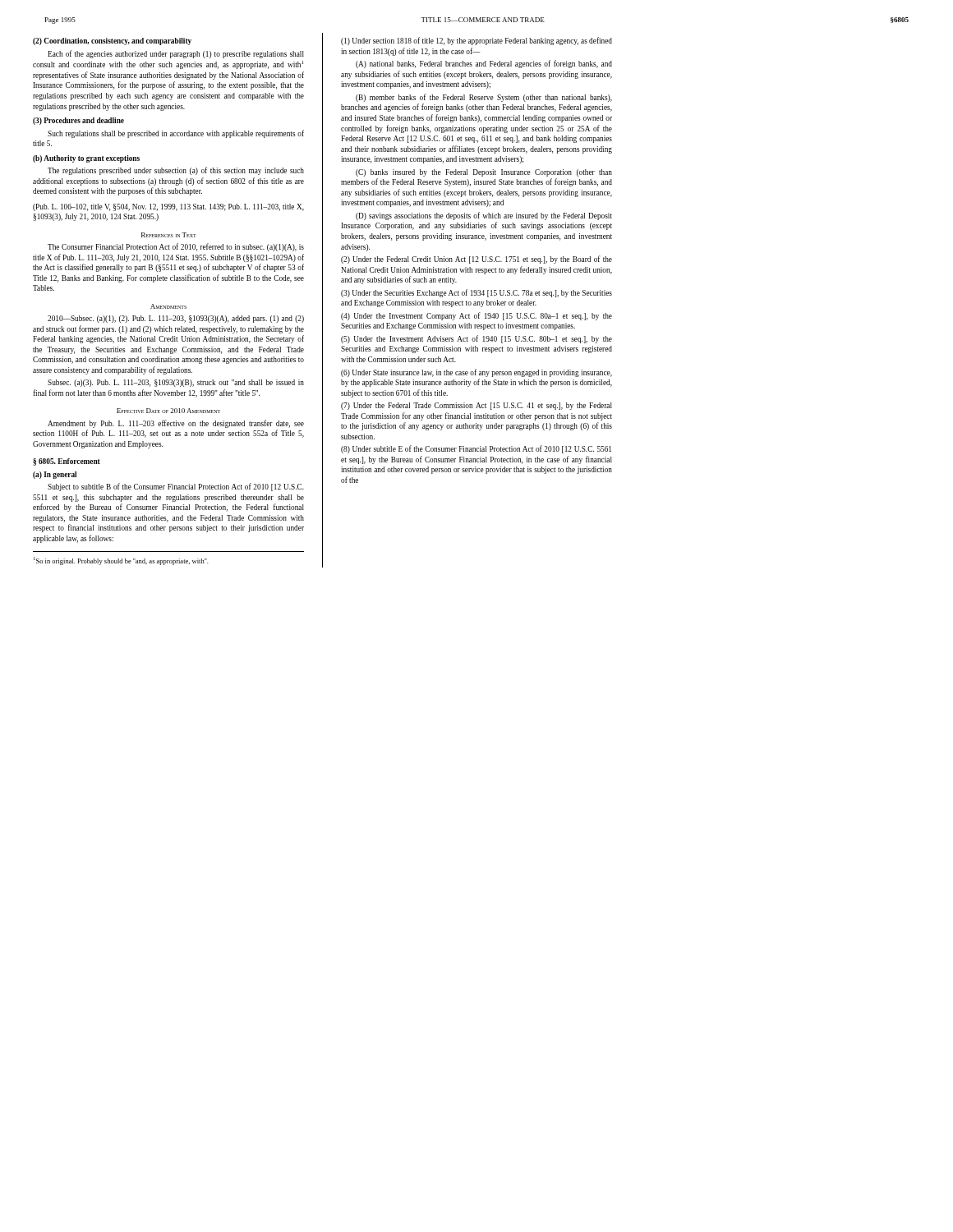Find the text block that reads "(4) Under the Investment Company Act"
Viewport: 953px width, 1232px height.
(476, 321)
